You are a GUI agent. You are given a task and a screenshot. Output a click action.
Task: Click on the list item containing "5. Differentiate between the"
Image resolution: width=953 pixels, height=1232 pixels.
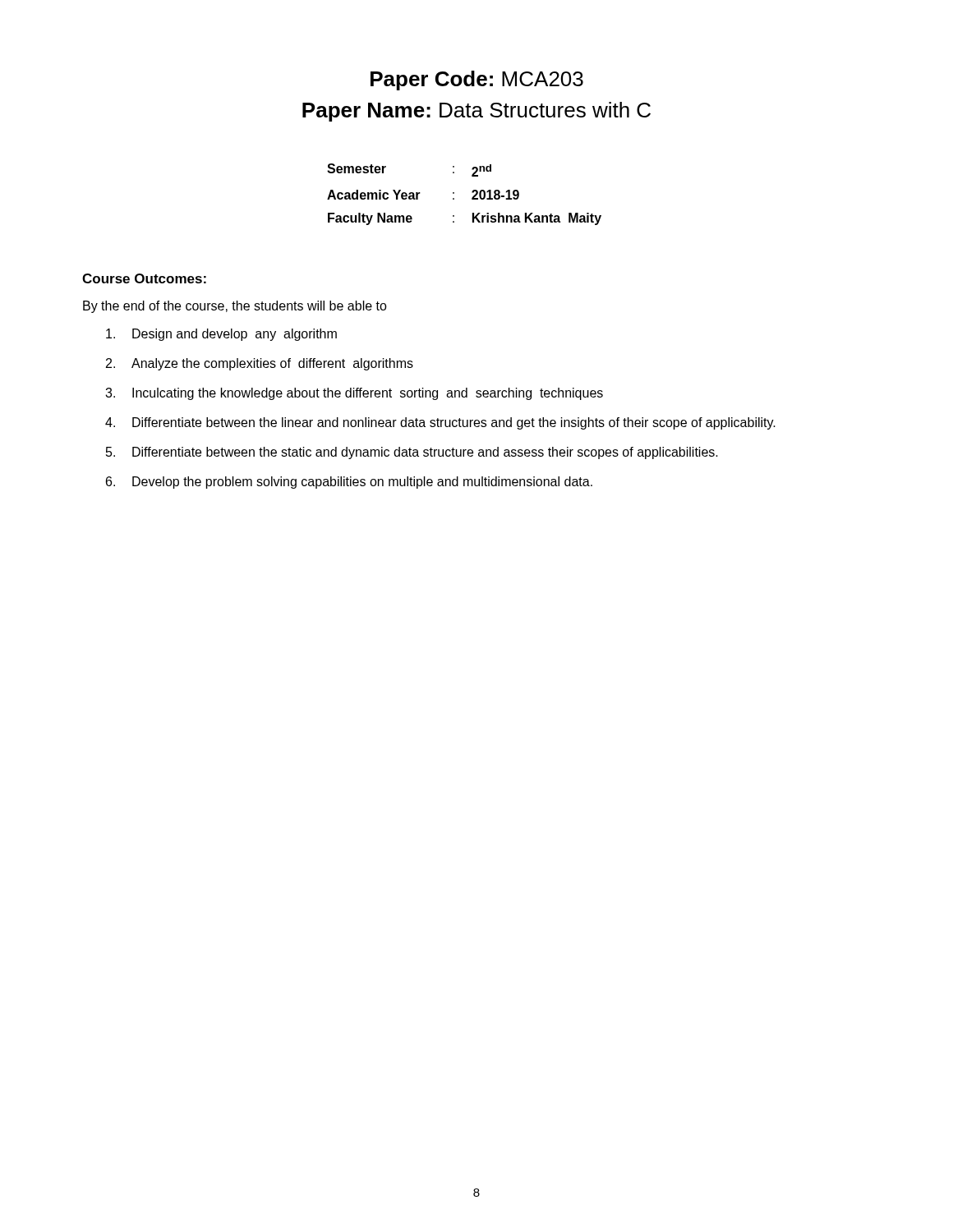[476, 453]
